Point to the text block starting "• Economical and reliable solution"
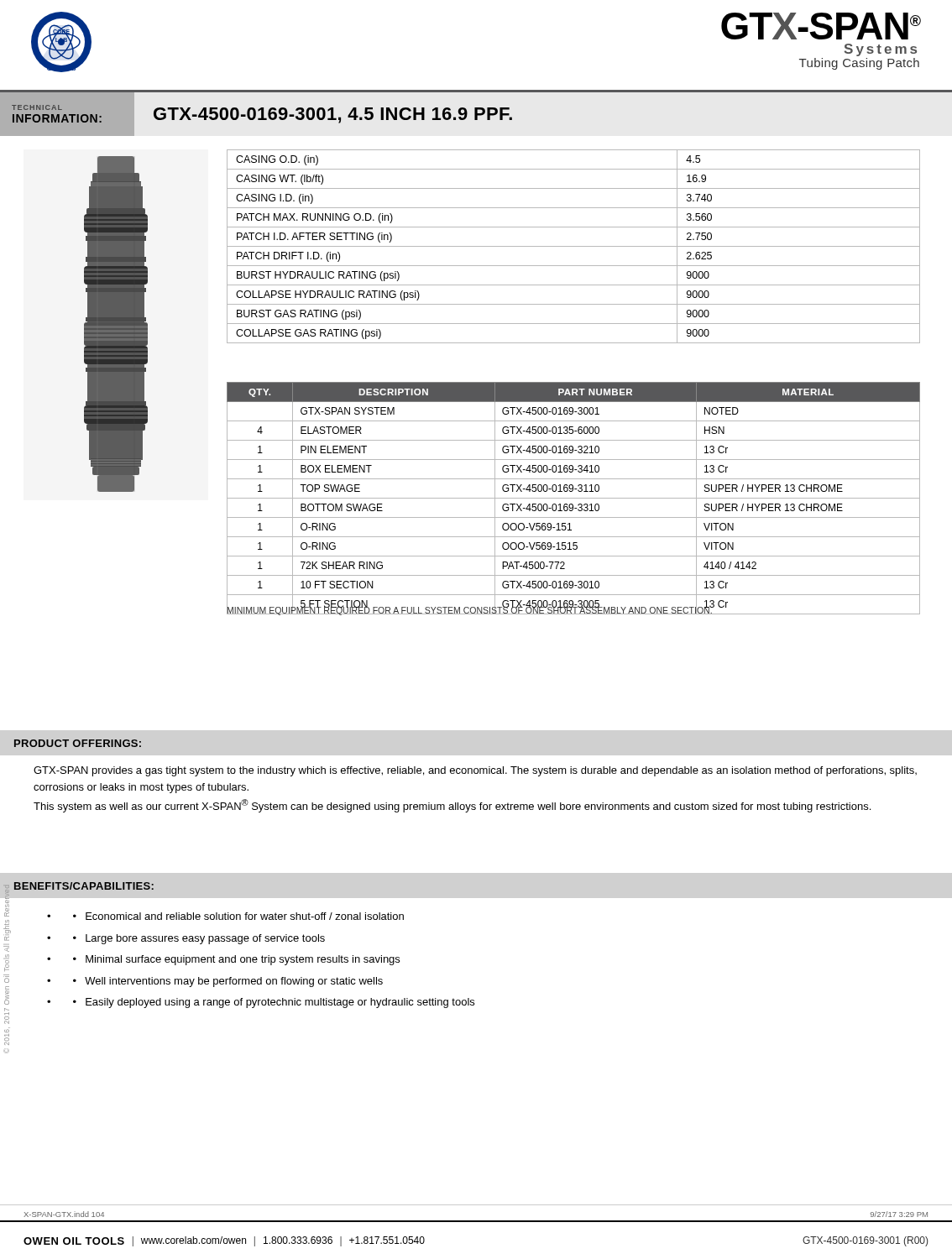The width and height of the screenshot is (952, 1259). tap(239, 916)
